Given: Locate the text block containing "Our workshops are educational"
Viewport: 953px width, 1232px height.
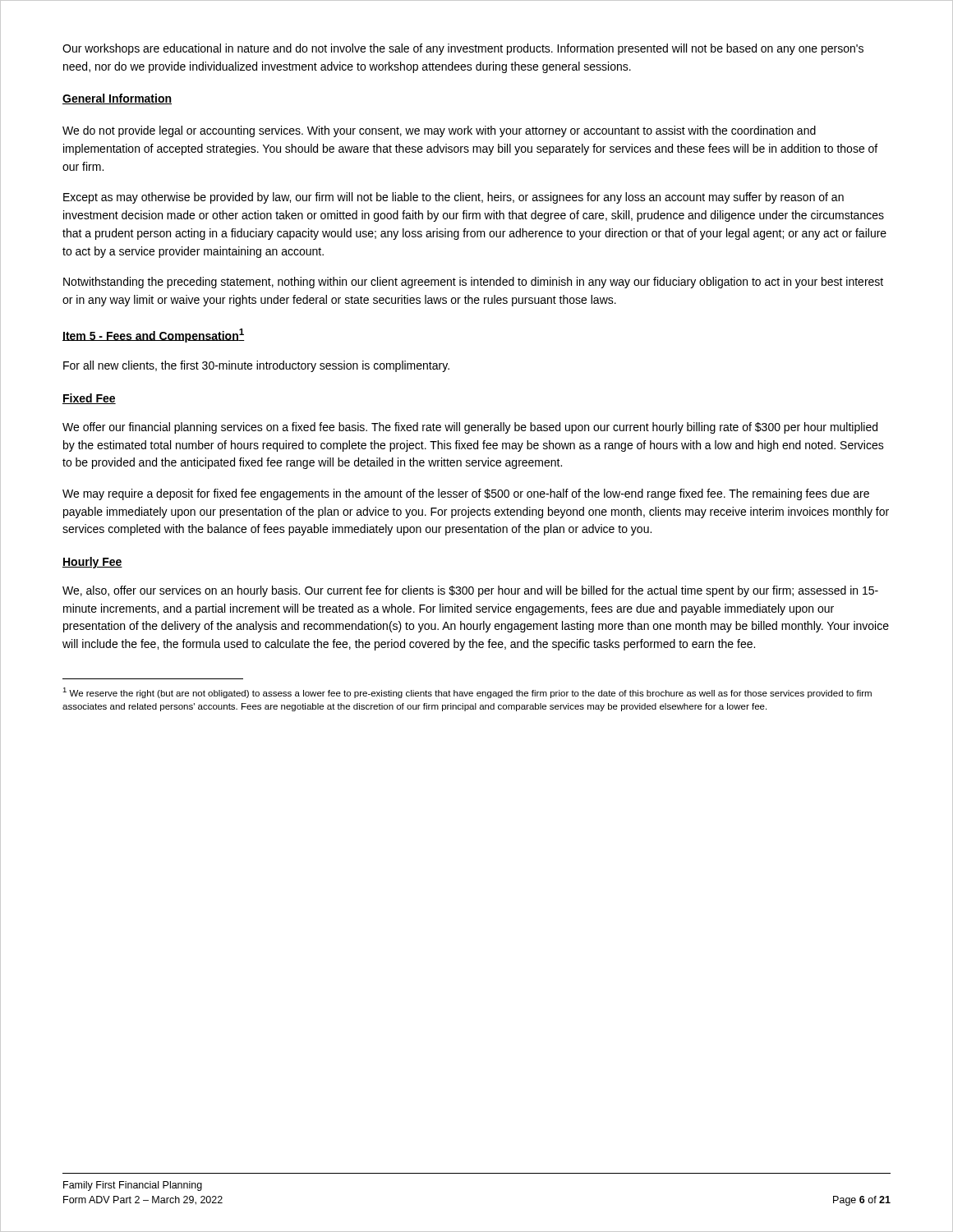Looking at the screenshot, I should [463, 57].
